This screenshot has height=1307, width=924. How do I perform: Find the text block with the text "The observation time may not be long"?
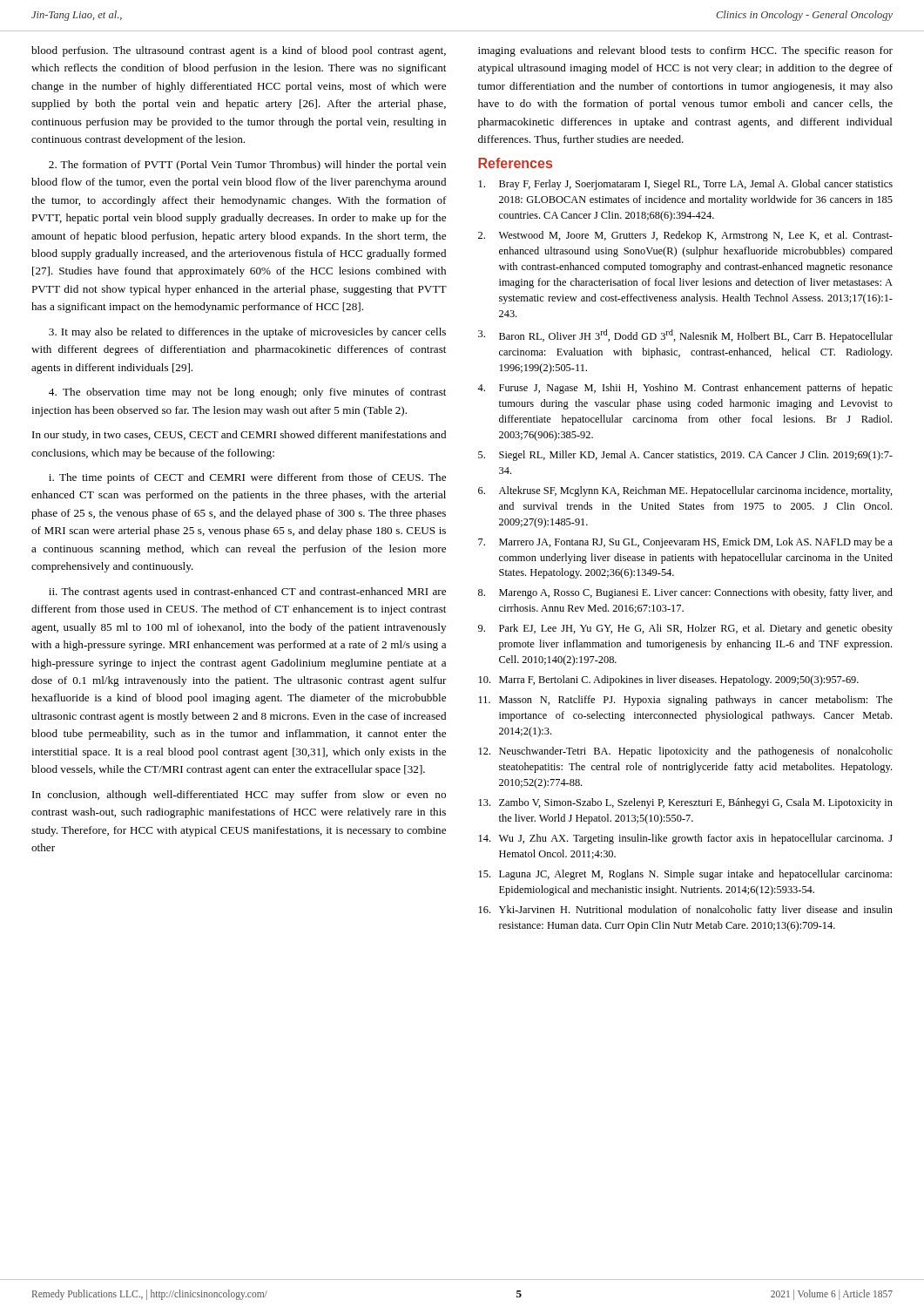(239, 401)
